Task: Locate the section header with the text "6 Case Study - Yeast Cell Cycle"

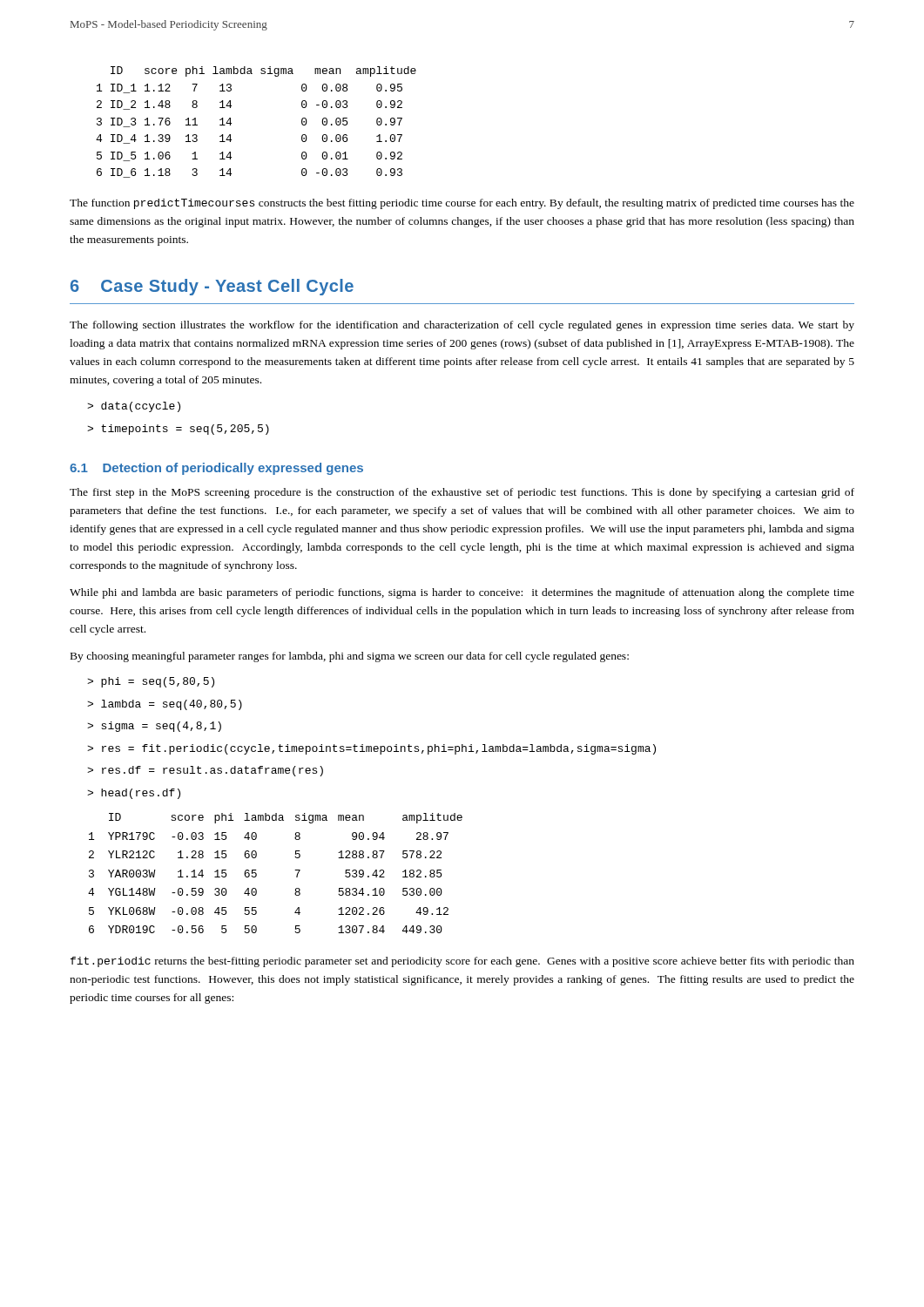Action: (x=212, y=286)
